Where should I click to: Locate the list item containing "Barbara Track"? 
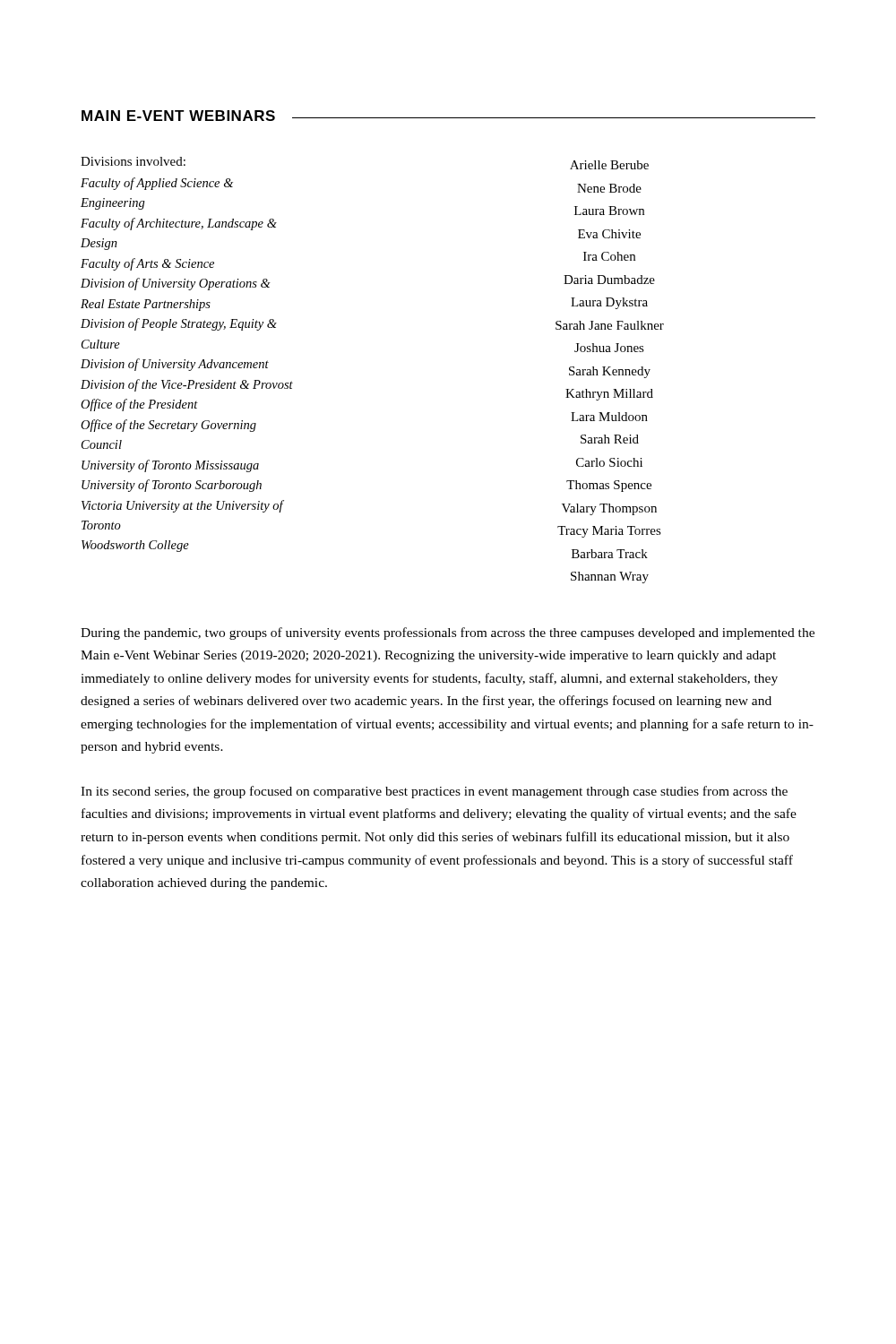tap(609, 553)
